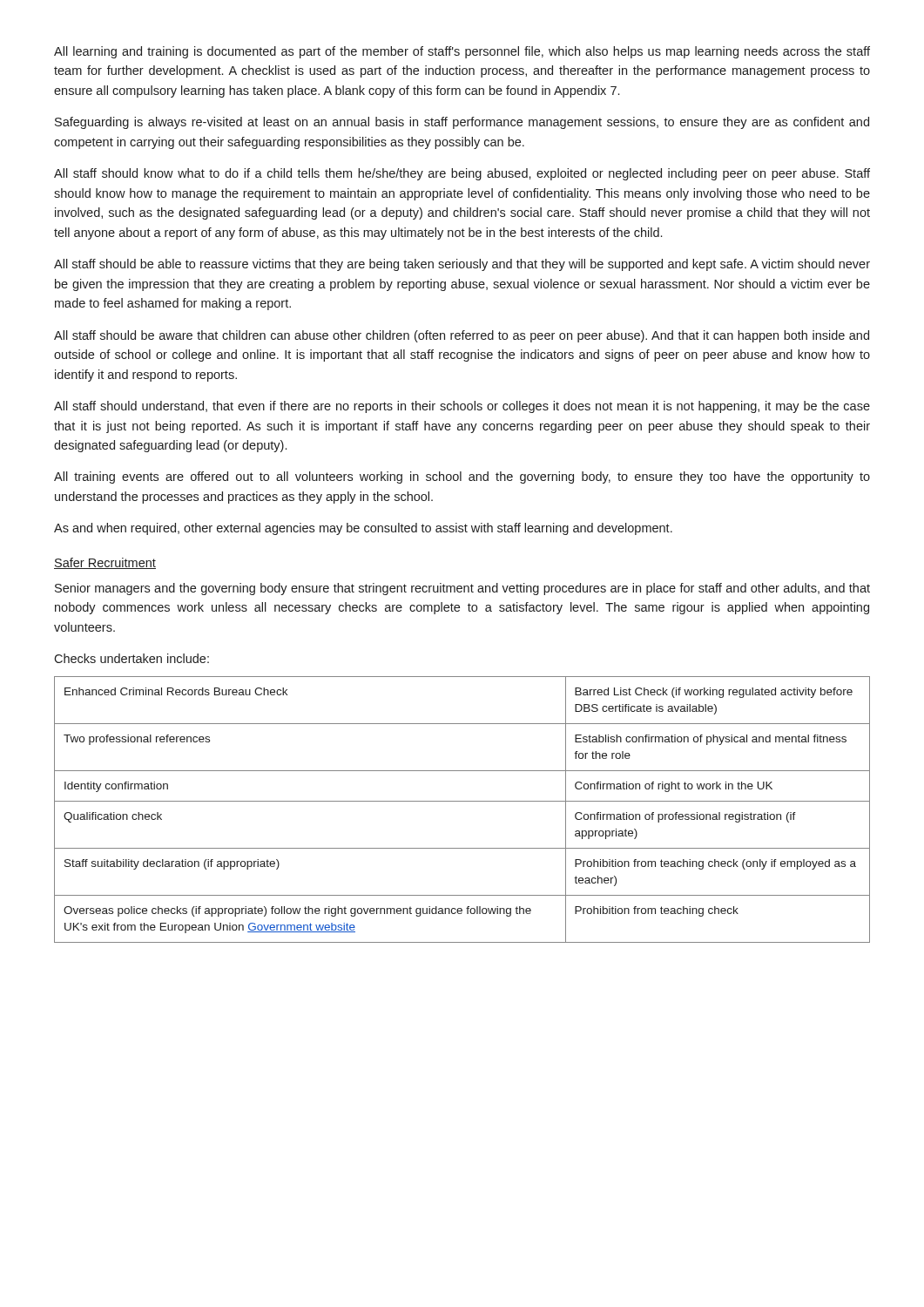Point to the block beginning "All learning and training is documented as part"

[x=462, y=71]
